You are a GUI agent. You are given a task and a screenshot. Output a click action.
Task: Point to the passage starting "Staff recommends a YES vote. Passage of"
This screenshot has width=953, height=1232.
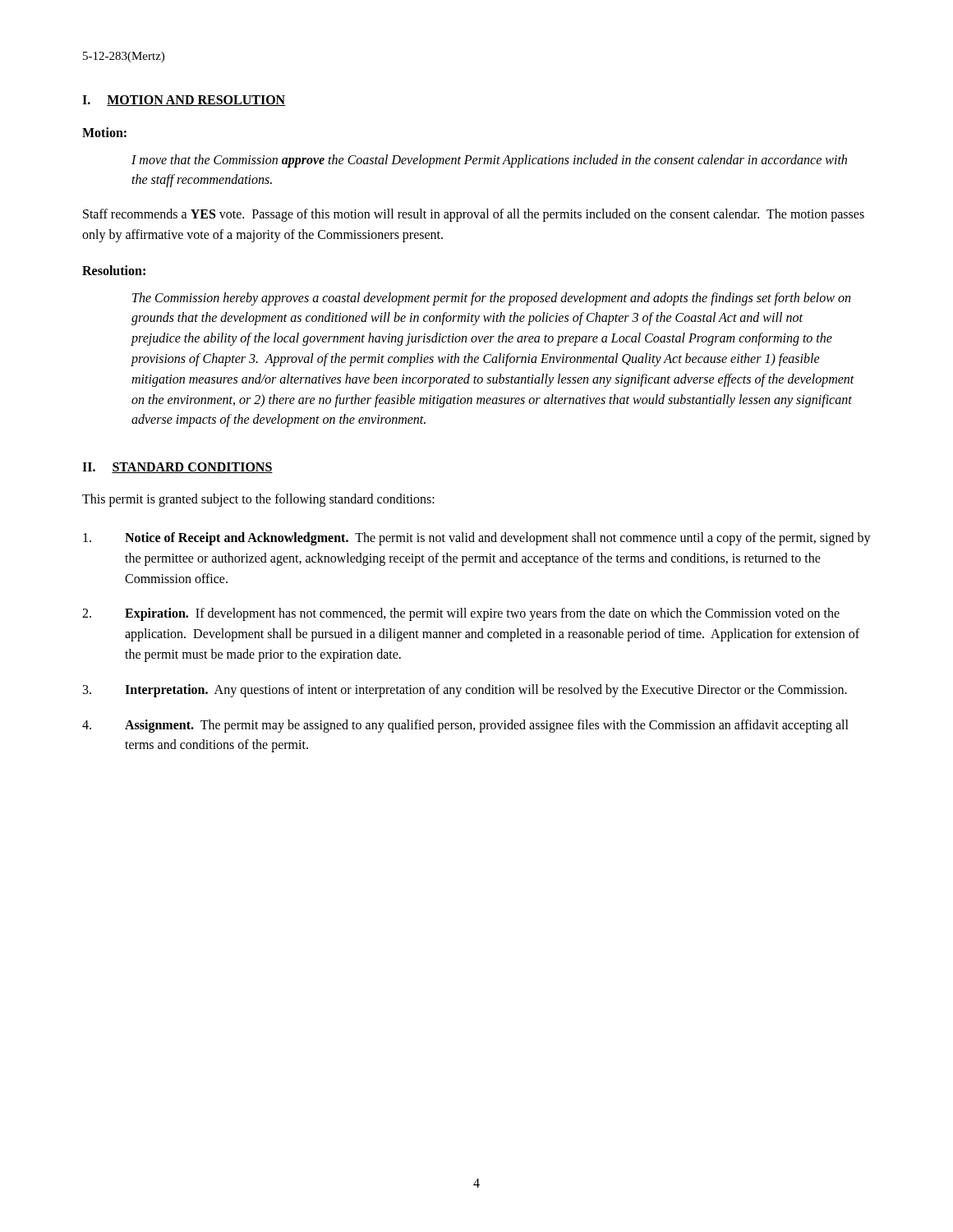[x=473, y=224]
